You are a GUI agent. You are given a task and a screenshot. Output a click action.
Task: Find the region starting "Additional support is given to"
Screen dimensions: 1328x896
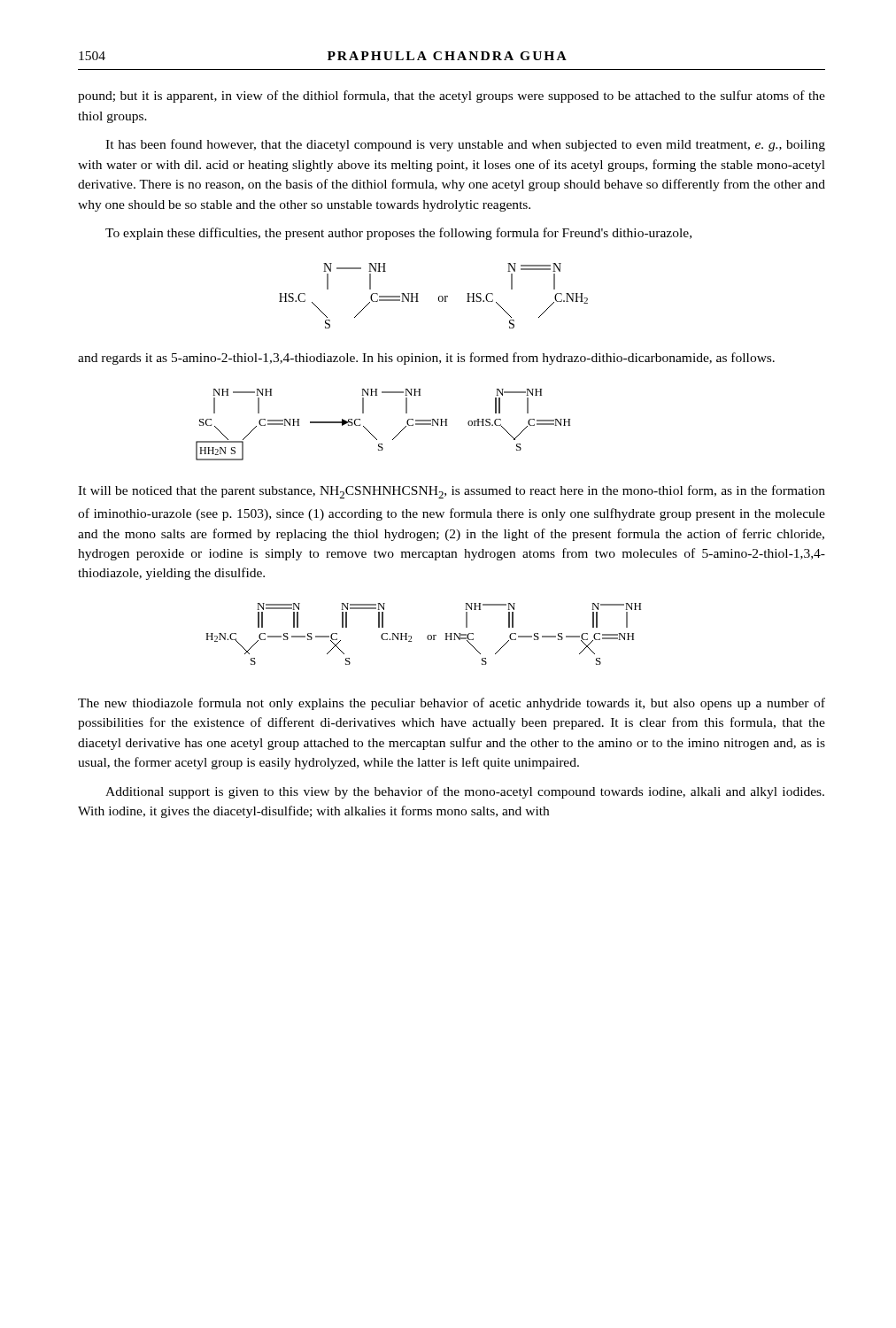coord(452,801)
